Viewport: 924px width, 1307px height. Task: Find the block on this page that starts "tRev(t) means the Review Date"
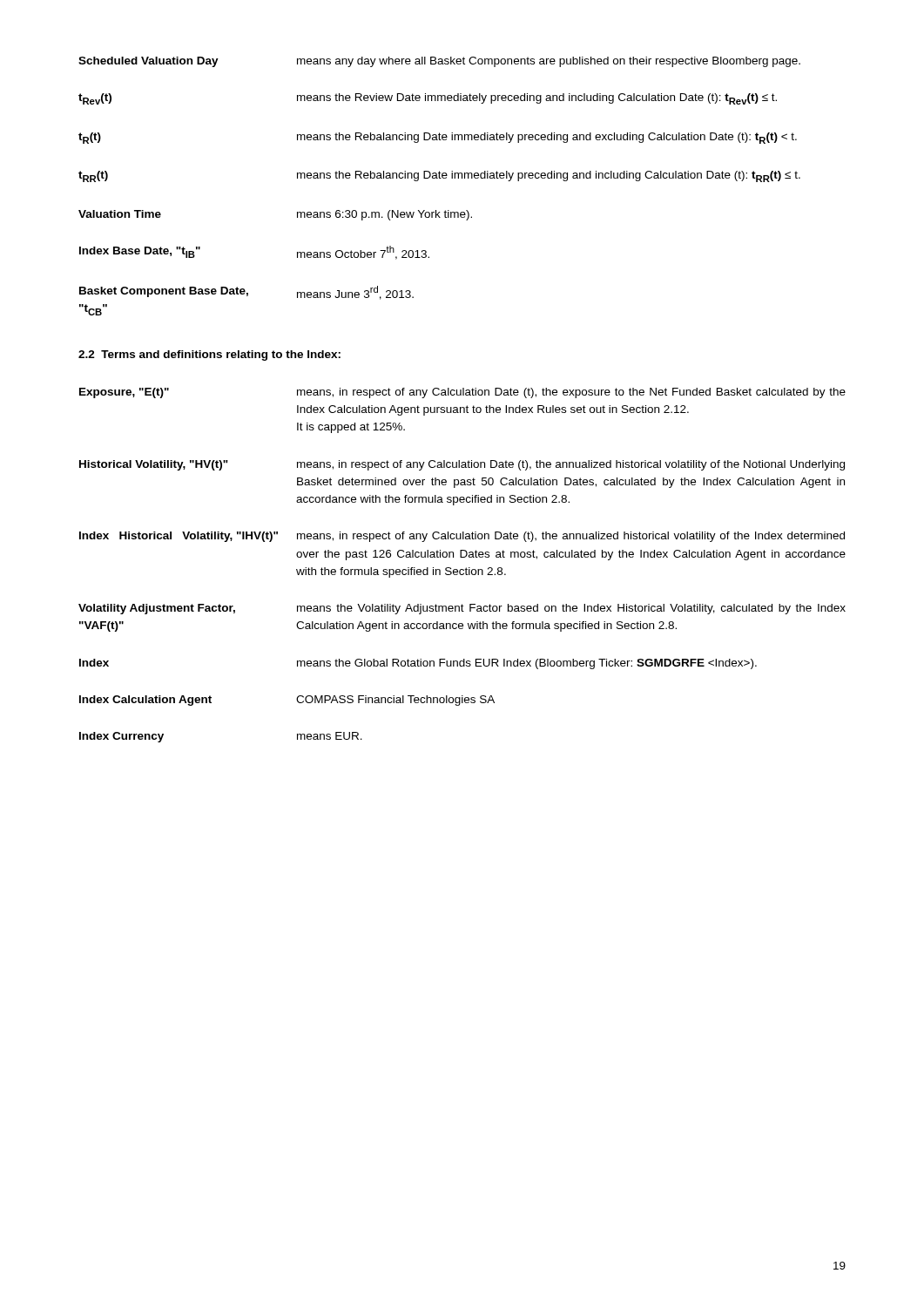[462, 99]
